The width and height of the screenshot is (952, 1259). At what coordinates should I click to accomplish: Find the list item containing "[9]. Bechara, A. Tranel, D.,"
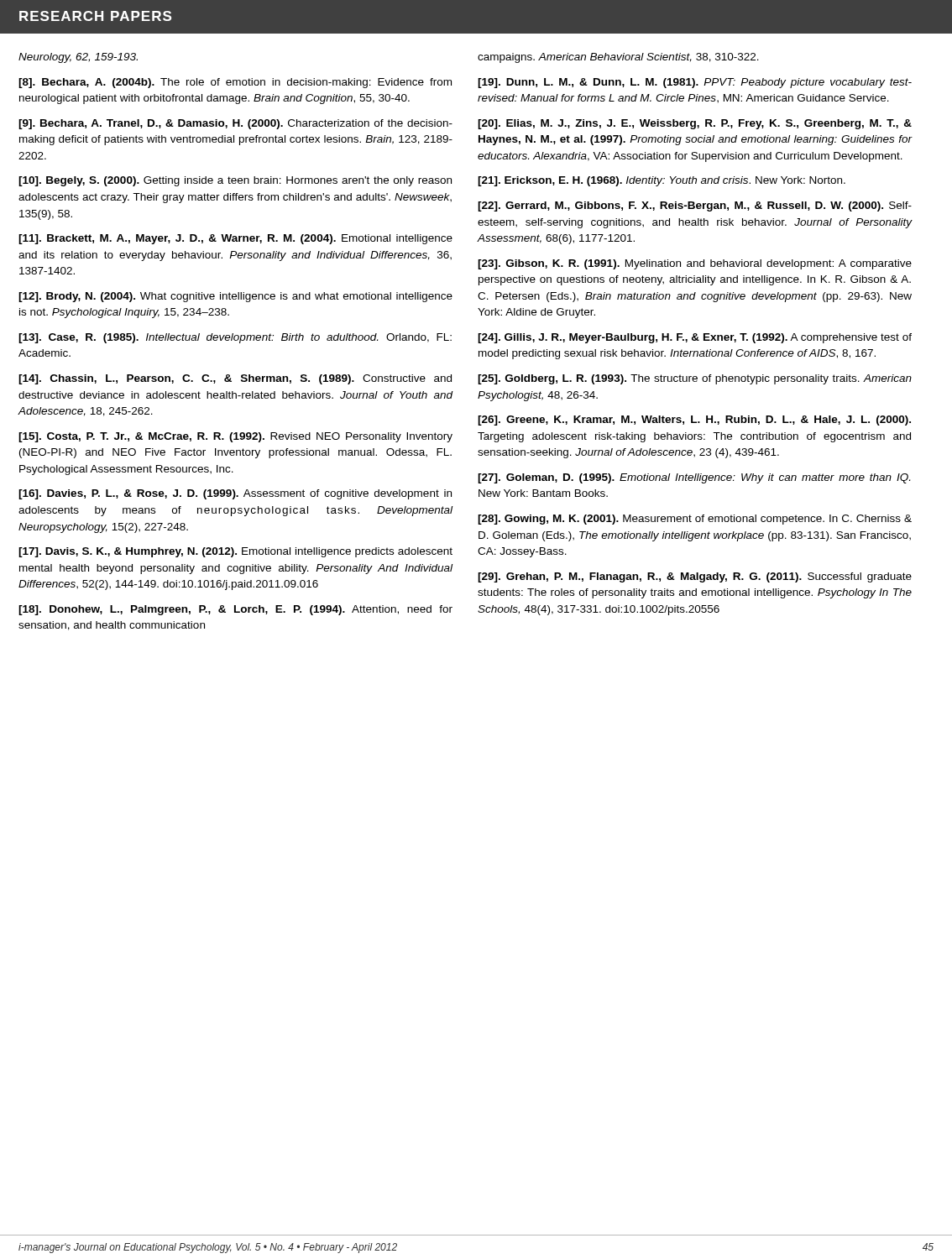point(235,139)
